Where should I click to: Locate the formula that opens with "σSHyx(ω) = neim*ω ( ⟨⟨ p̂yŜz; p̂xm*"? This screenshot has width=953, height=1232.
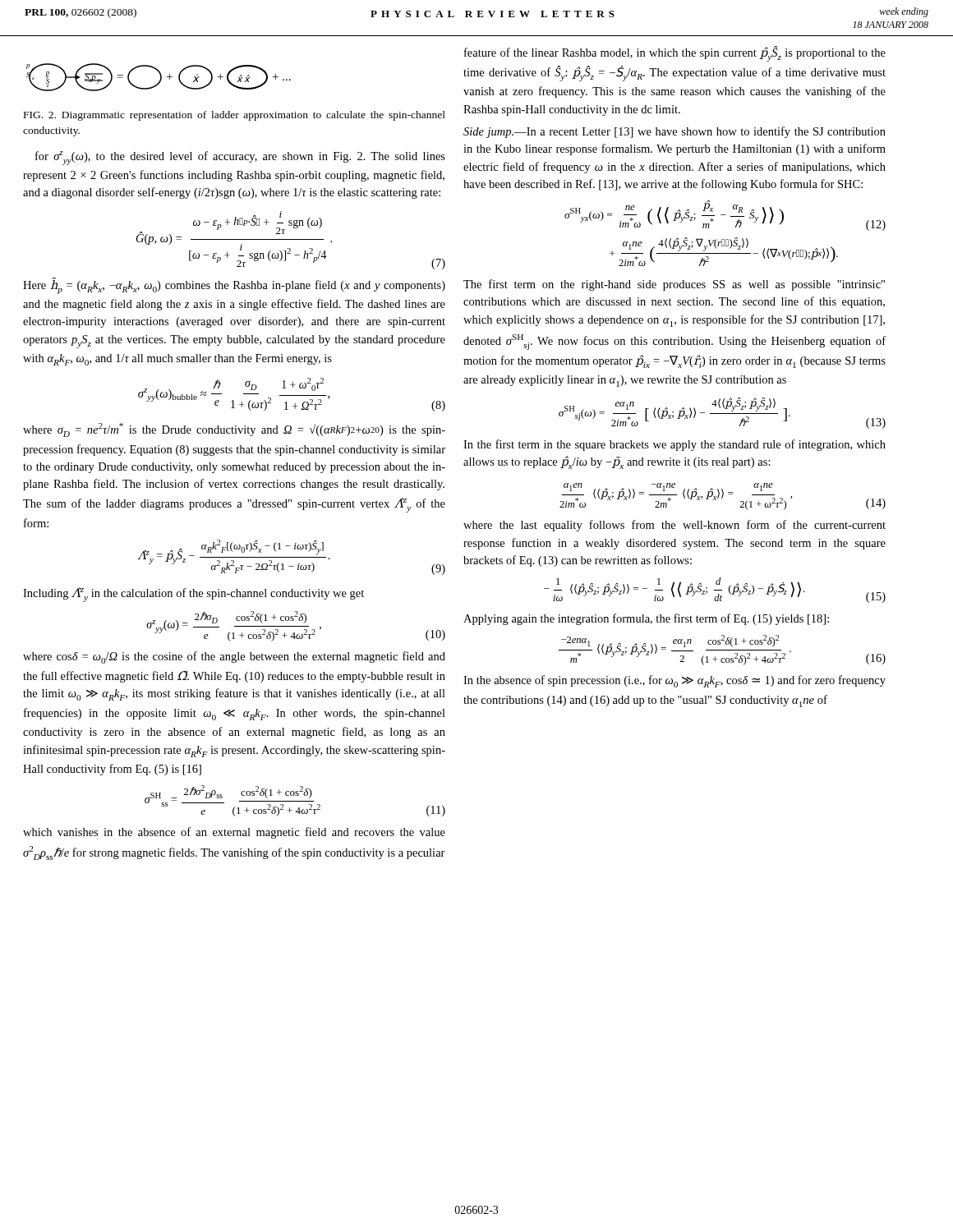pos(674,235)
